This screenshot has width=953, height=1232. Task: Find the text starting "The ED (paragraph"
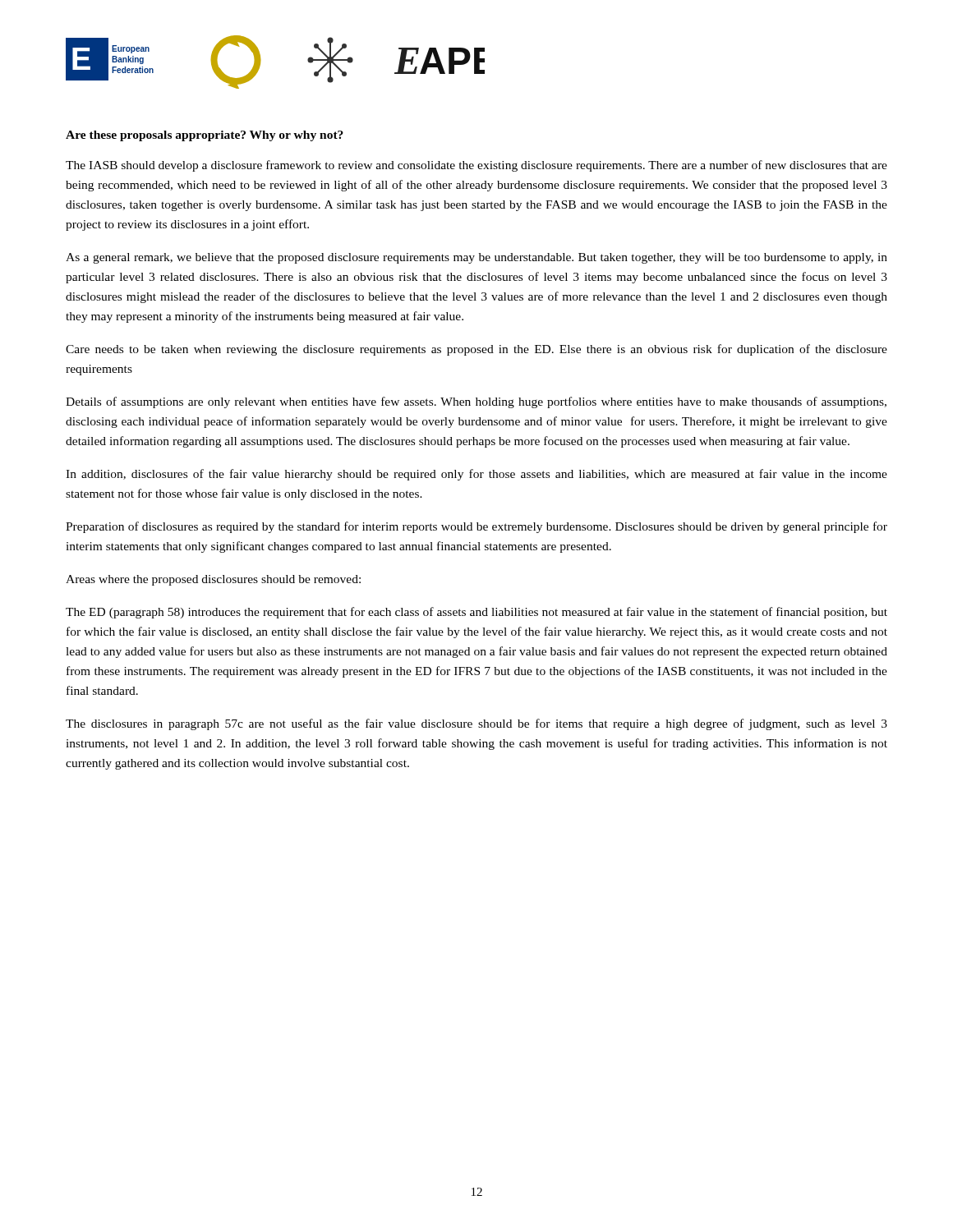(x=476, y=651)
